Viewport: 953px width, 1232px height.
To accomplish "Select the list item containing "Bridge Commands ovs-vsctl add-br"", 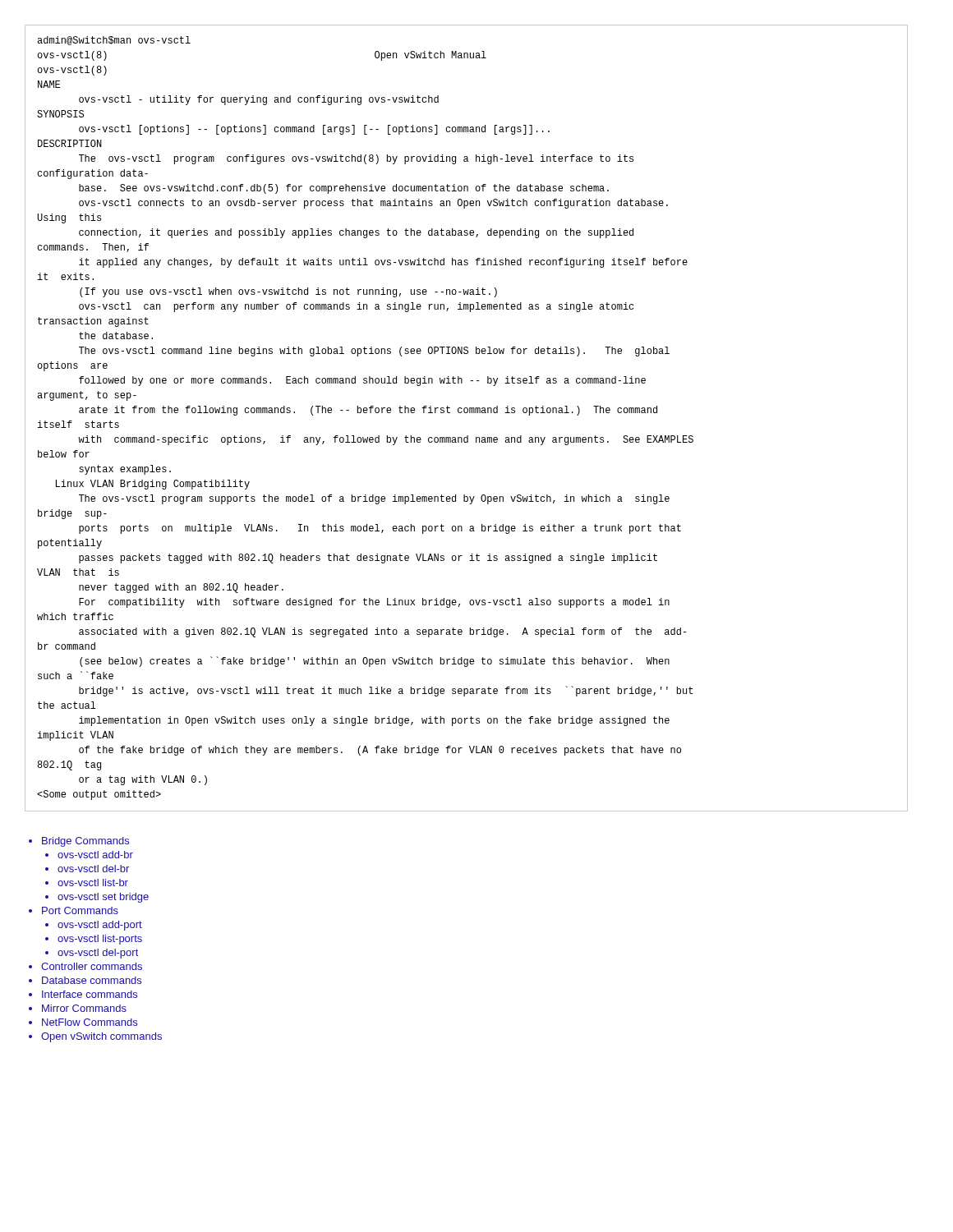I will (79, 842).
